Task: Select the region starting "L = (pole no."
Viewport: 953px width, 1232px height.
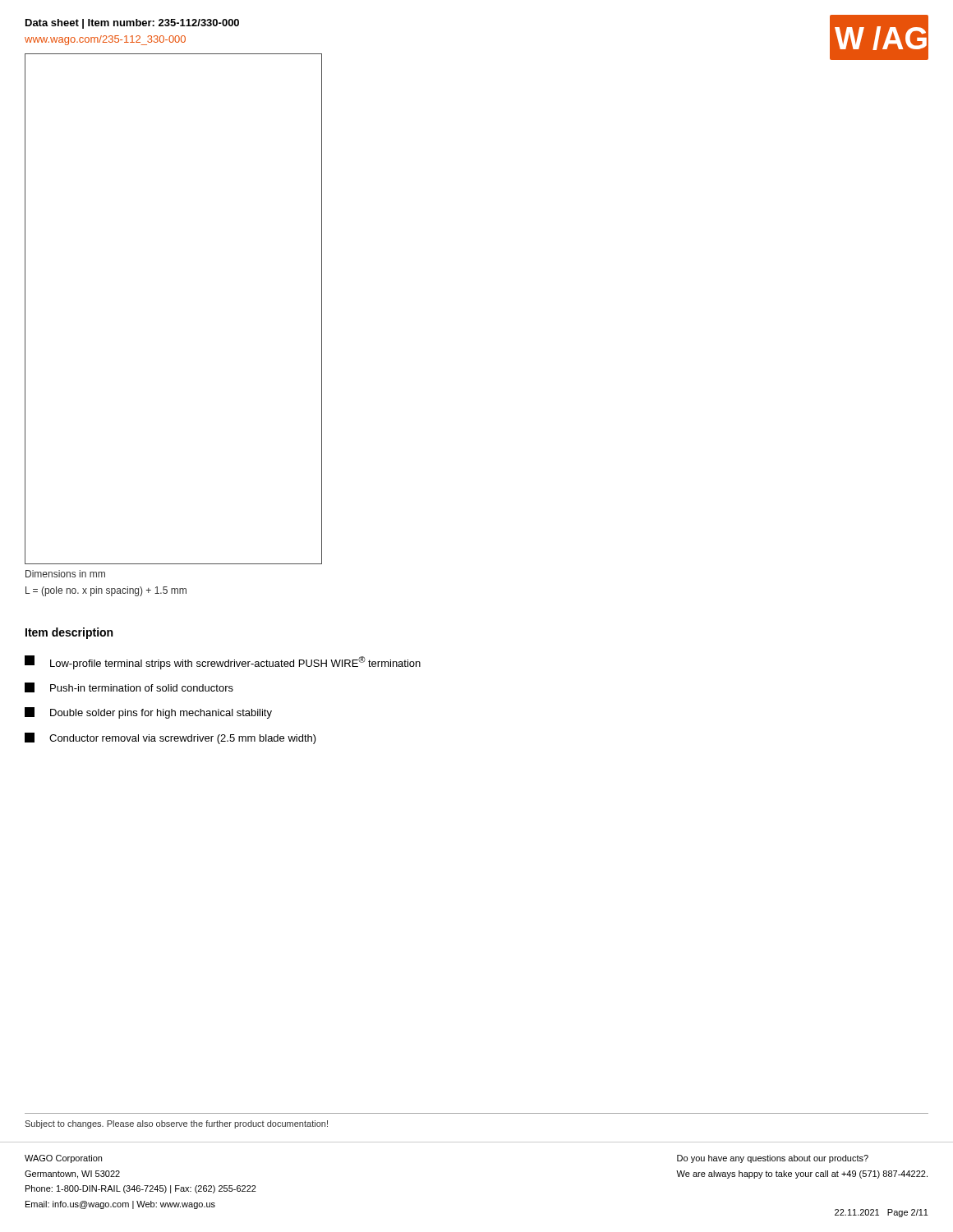Action: point(106,591)
